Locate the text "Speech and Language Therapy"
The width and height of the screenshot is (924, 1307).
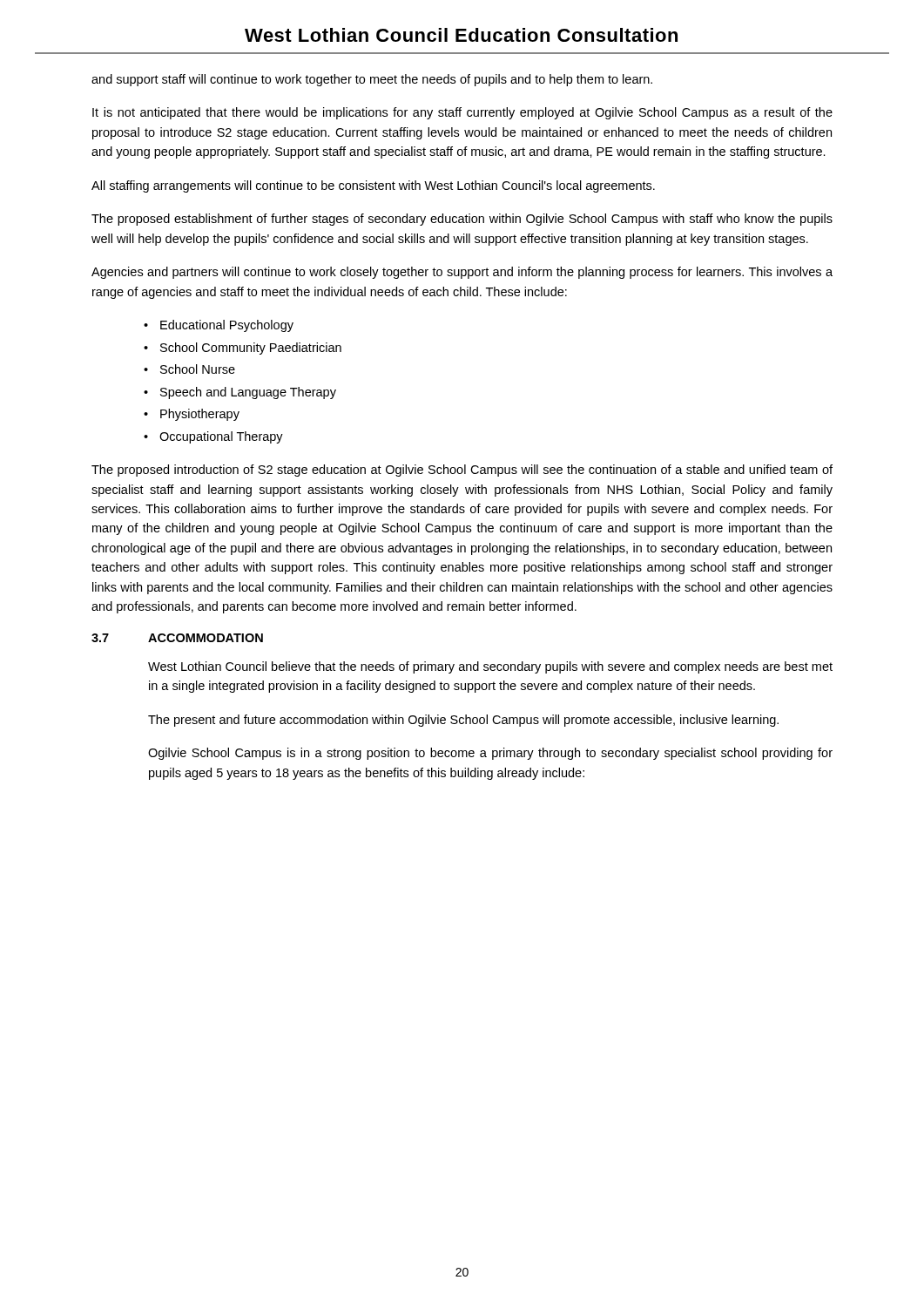248,392
